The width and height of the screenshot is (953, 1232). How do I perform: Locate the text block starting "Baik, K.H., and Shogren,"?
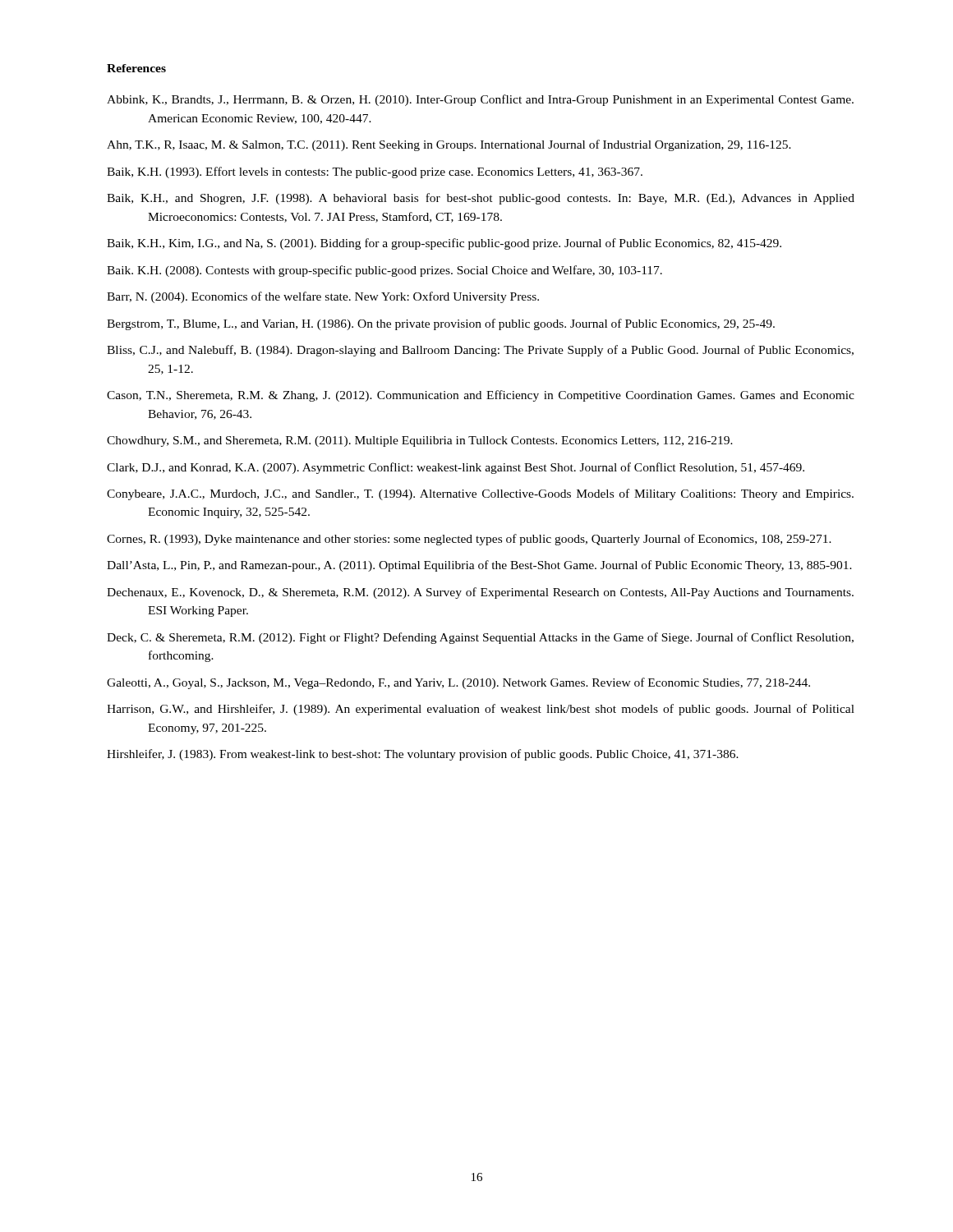(481, 207)
